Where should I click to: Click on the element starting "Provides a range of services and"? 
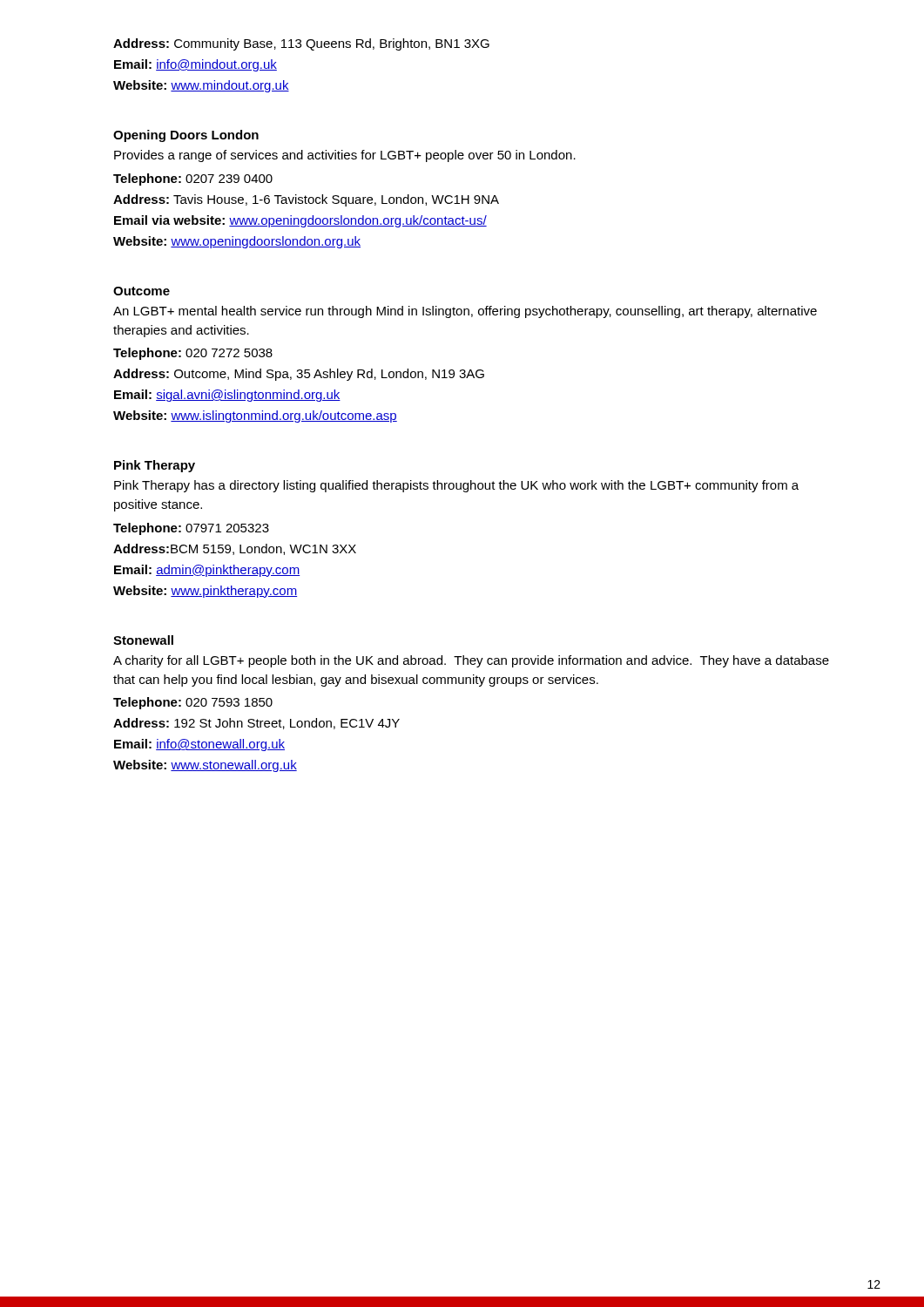345,155
